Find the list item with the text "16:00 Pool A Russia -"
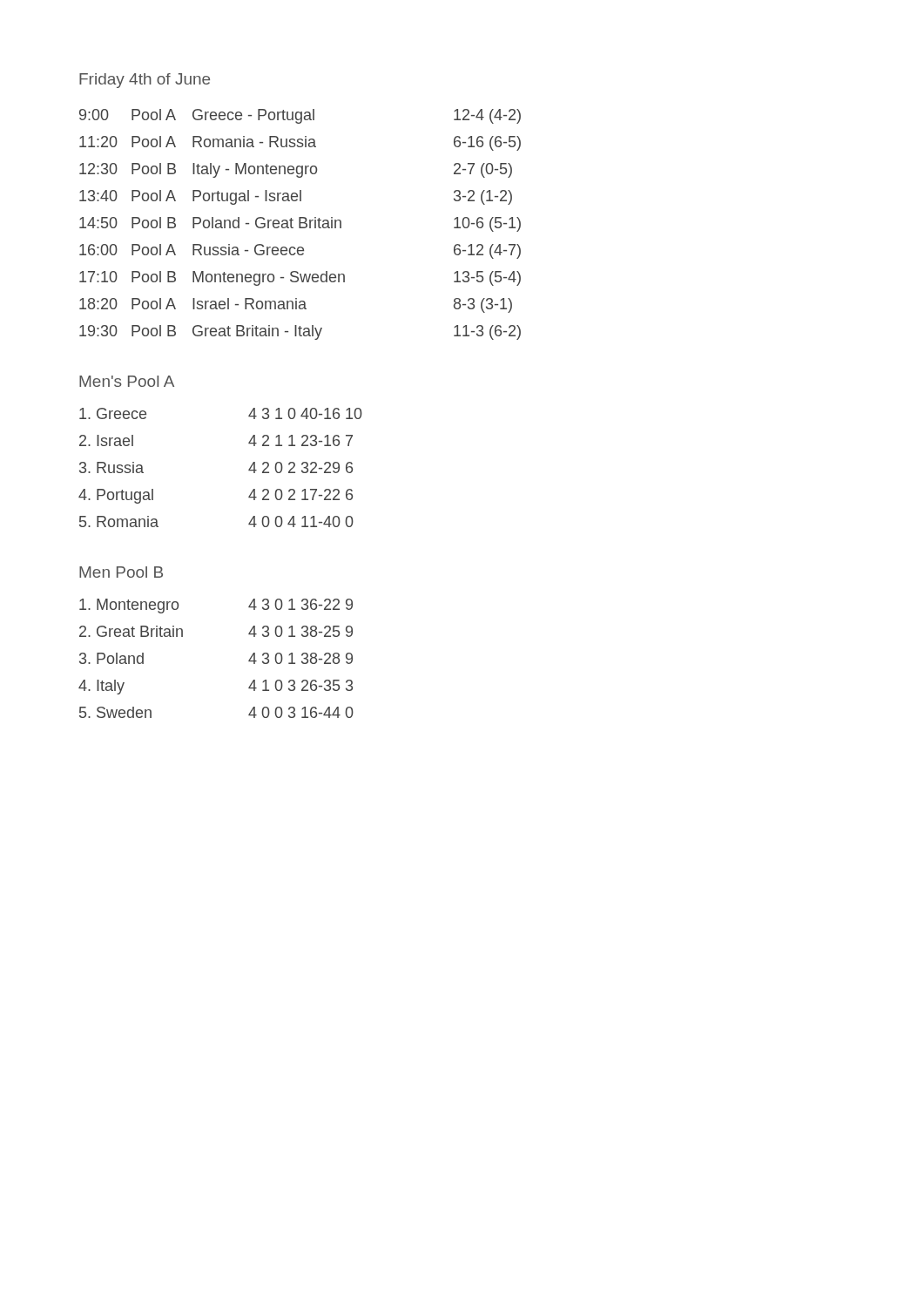The image size is (924, 1307). coord(314,251)
